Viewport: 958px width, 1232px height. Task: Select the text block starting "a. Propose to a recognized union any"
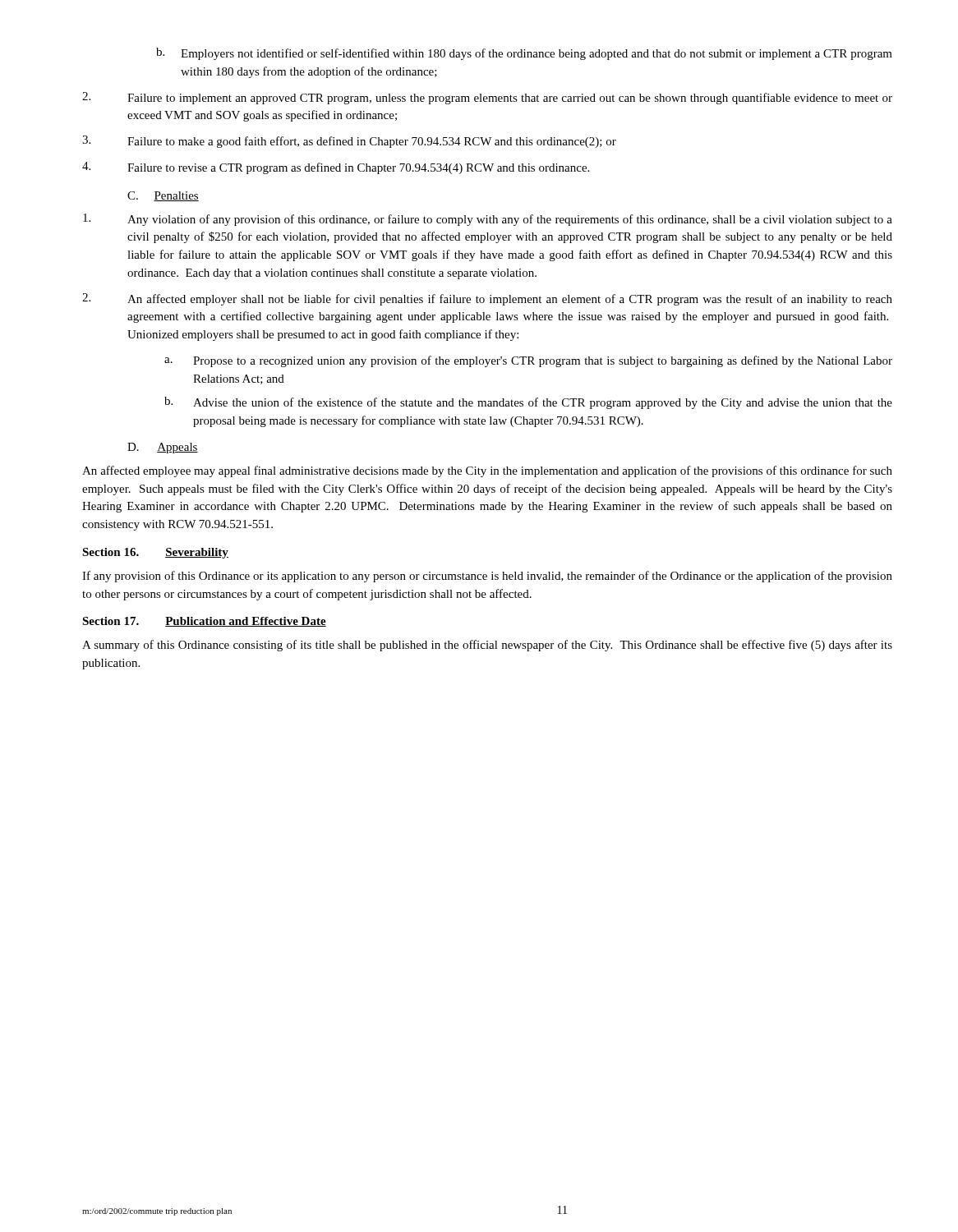click(528, 370)
